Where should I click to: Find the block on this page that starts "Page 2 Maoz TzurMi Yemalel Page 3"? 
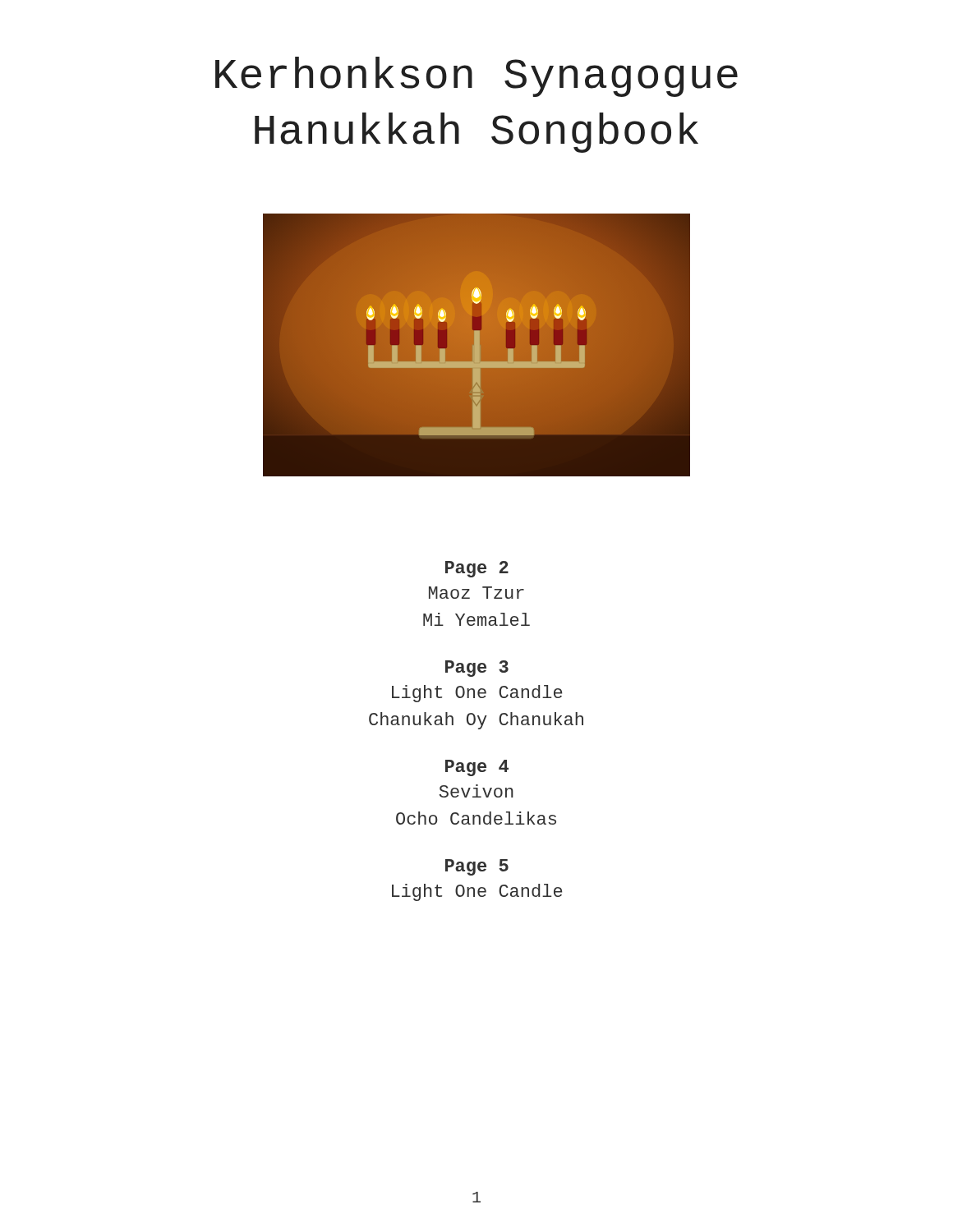click(x=476, y=732)
